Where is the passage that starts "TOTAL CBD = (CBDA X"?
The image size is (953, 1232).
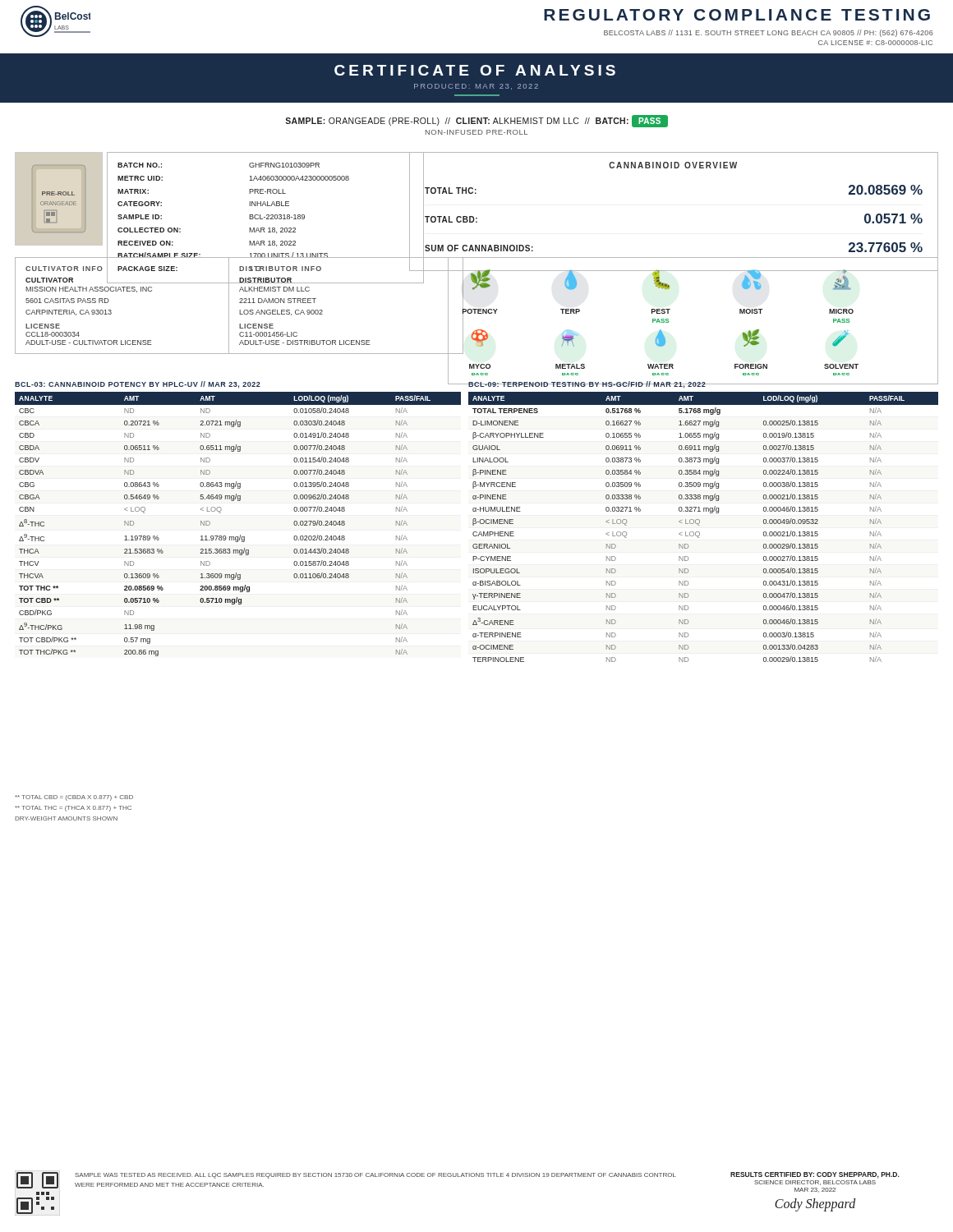click(74, 808)
